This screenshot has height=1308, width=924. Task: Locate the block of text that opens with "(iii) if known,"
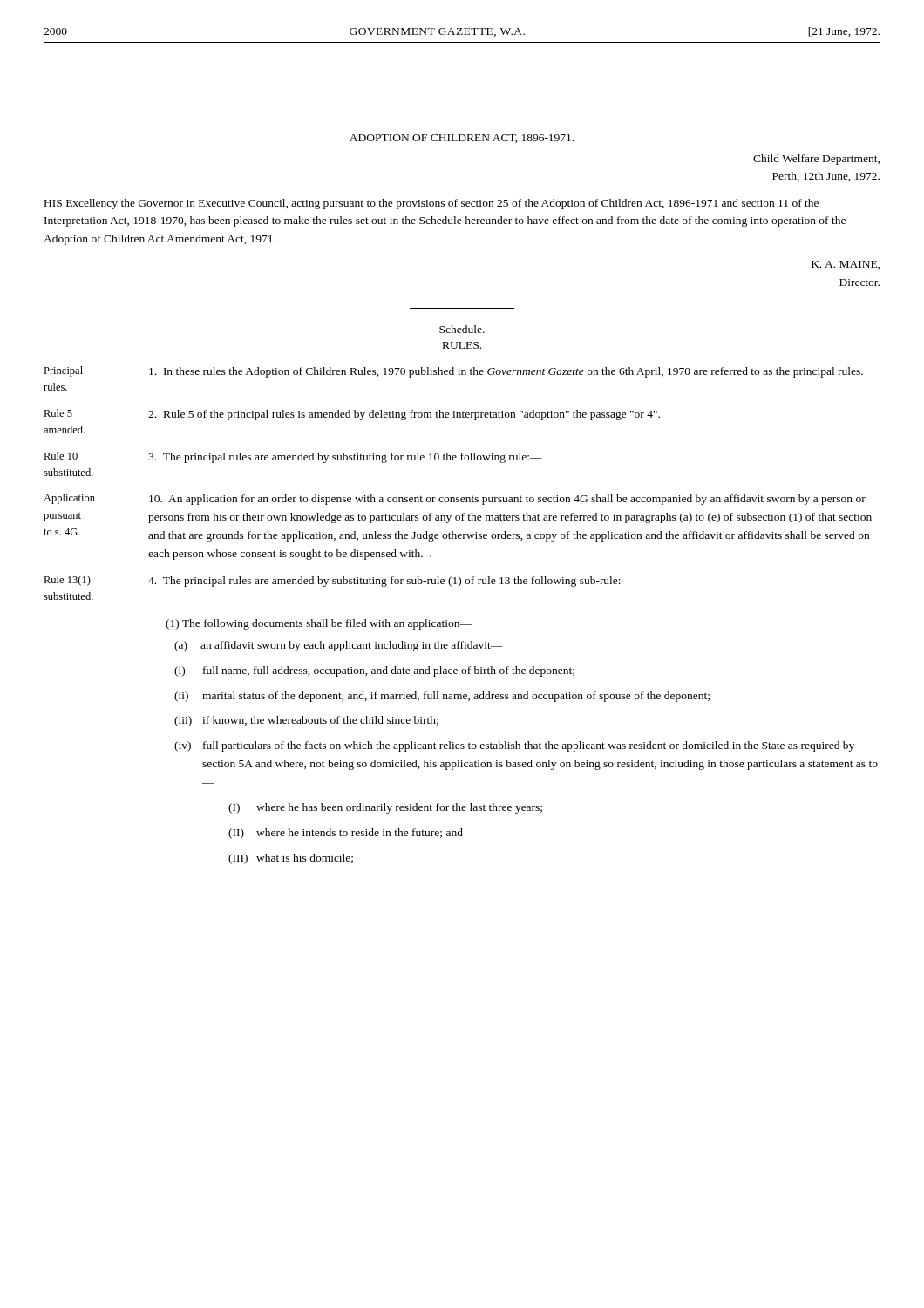306,721
